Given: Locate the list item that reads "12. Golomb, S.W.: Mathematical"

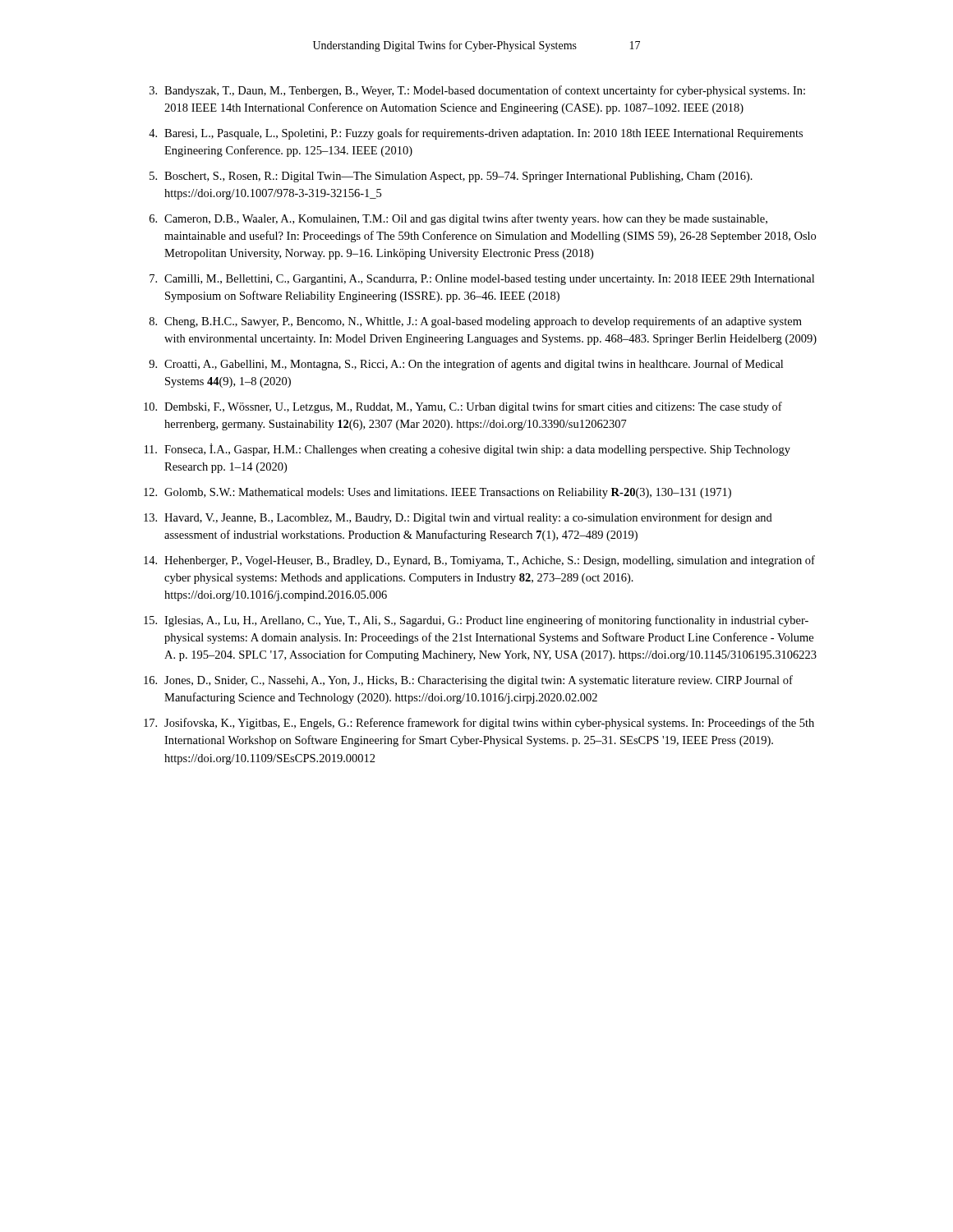Looking at the screenshot, I should click(476, 493).
